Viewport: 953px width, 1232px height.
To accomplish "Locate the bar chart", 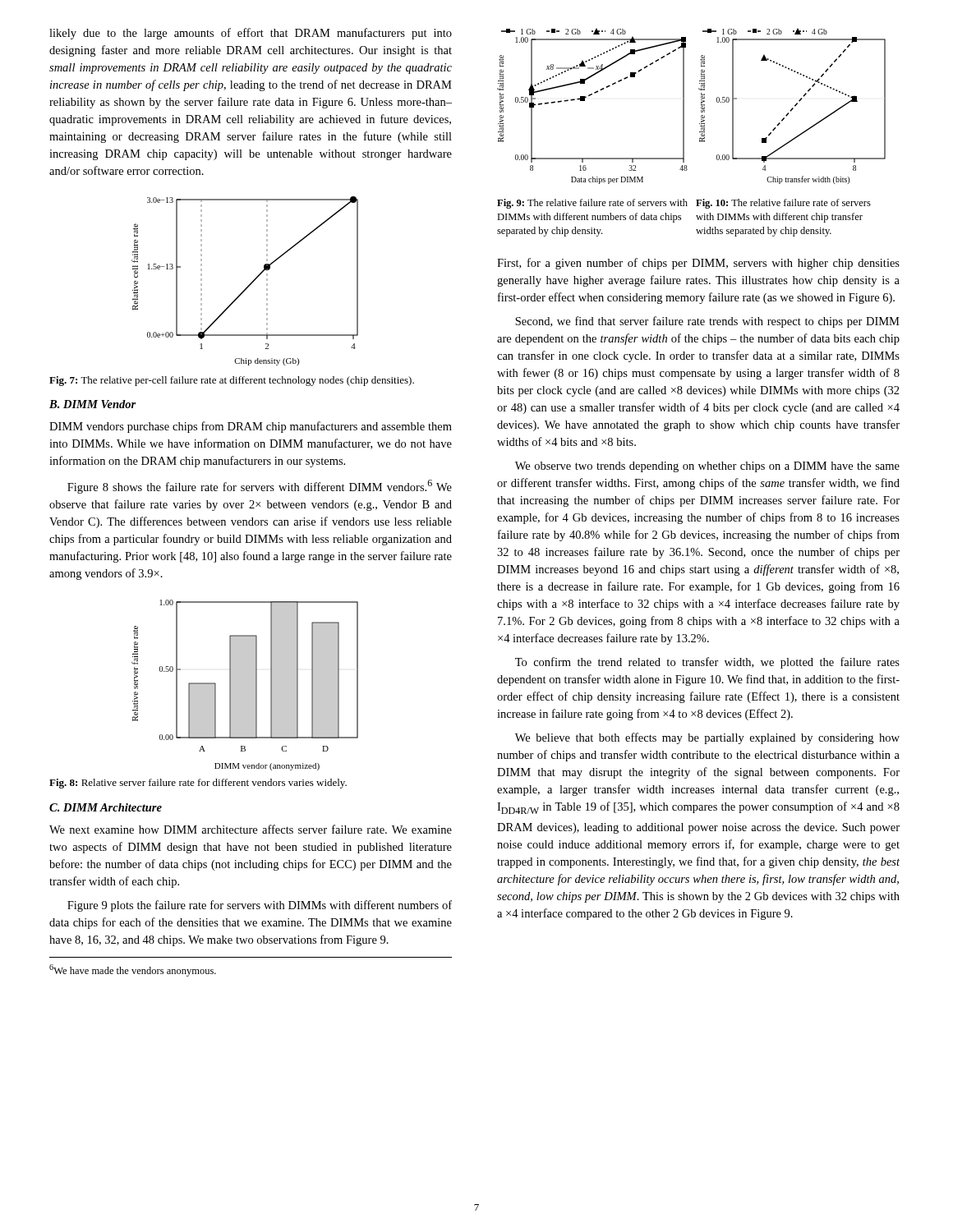I will coord(251,682).
